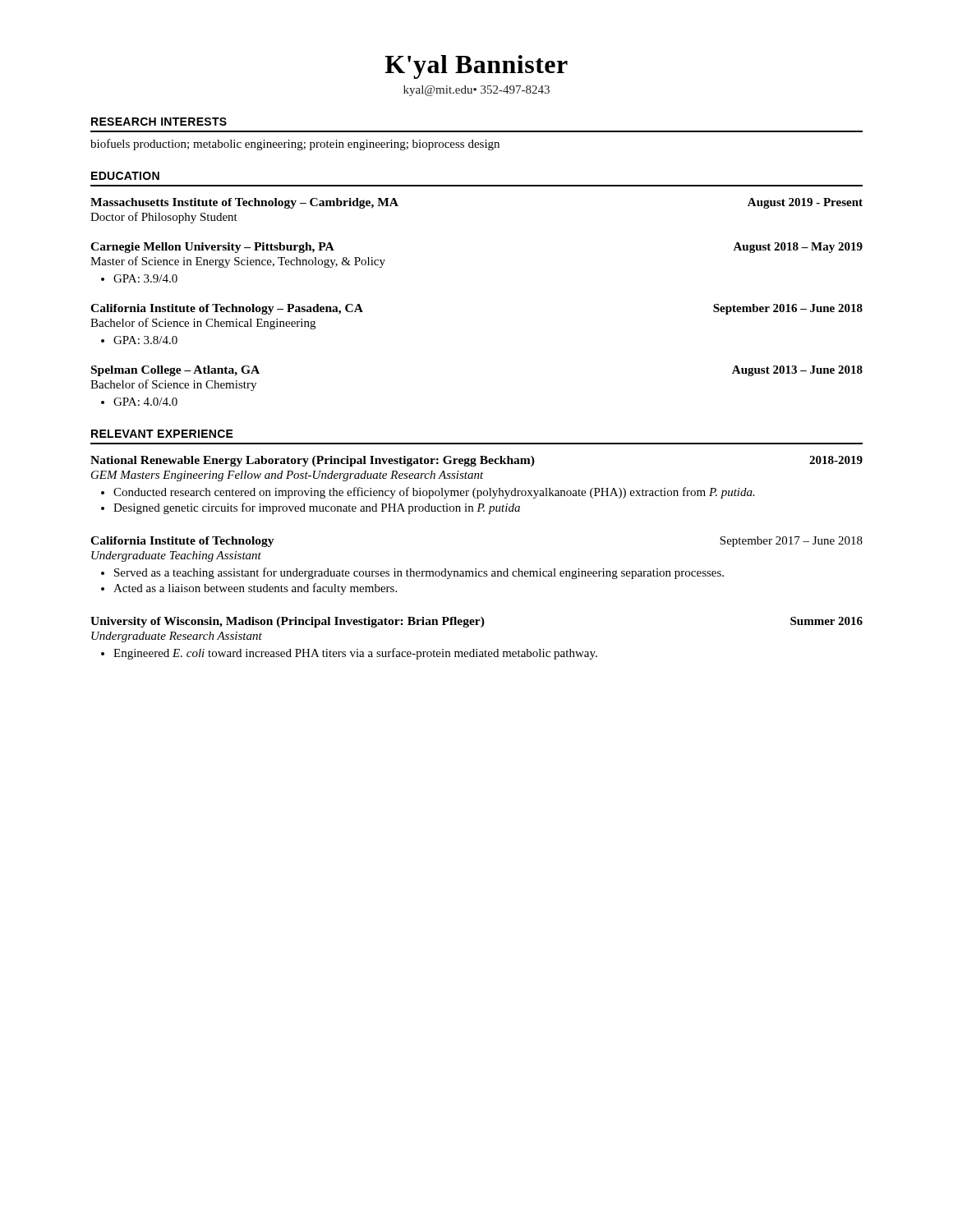Click the passage that begins "biofuels production; metabolic engineering; protein"

[295, 144]
